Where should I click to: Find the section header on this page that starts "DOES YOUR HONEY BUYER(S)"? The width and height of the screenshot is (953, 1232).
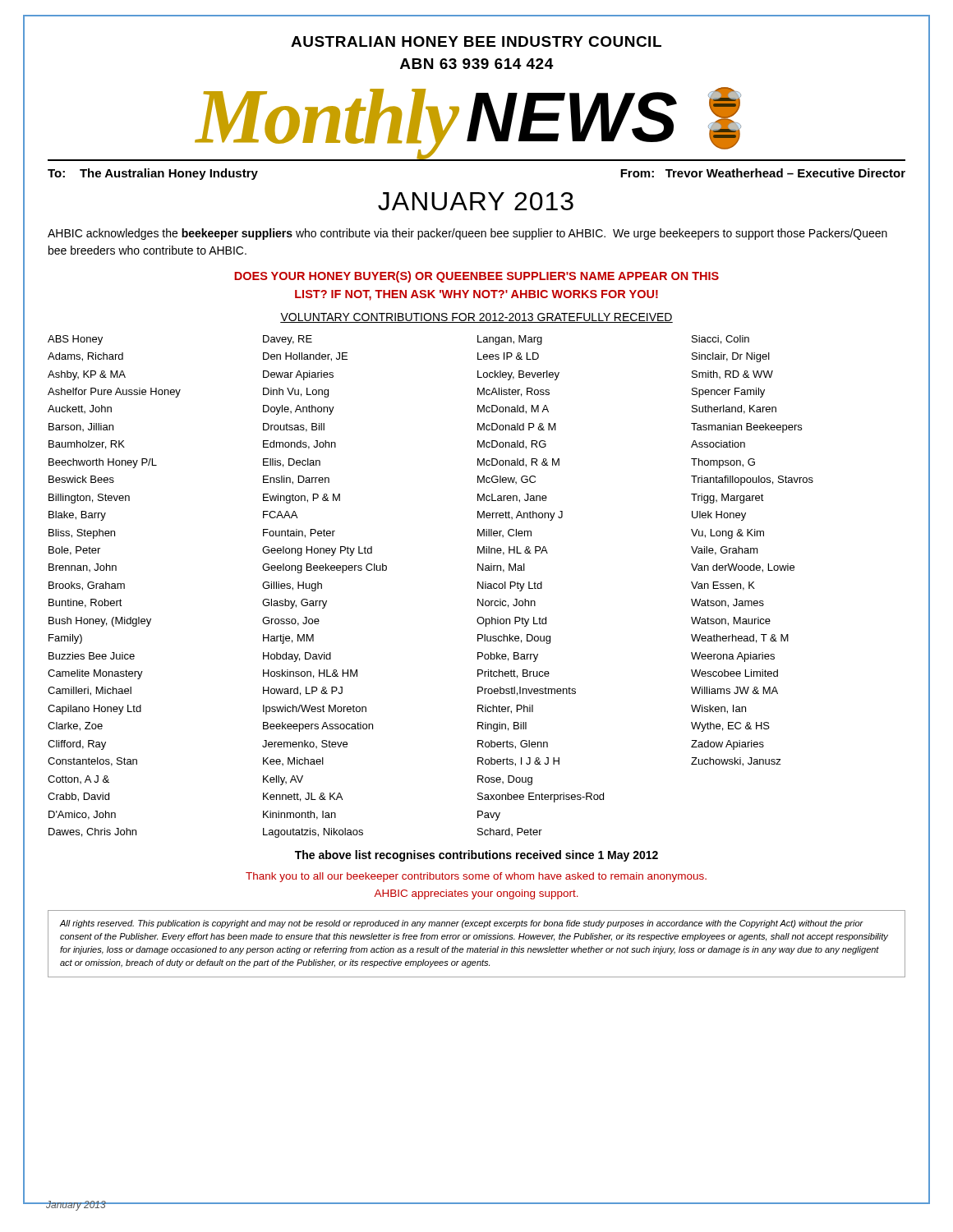point(476,285)
